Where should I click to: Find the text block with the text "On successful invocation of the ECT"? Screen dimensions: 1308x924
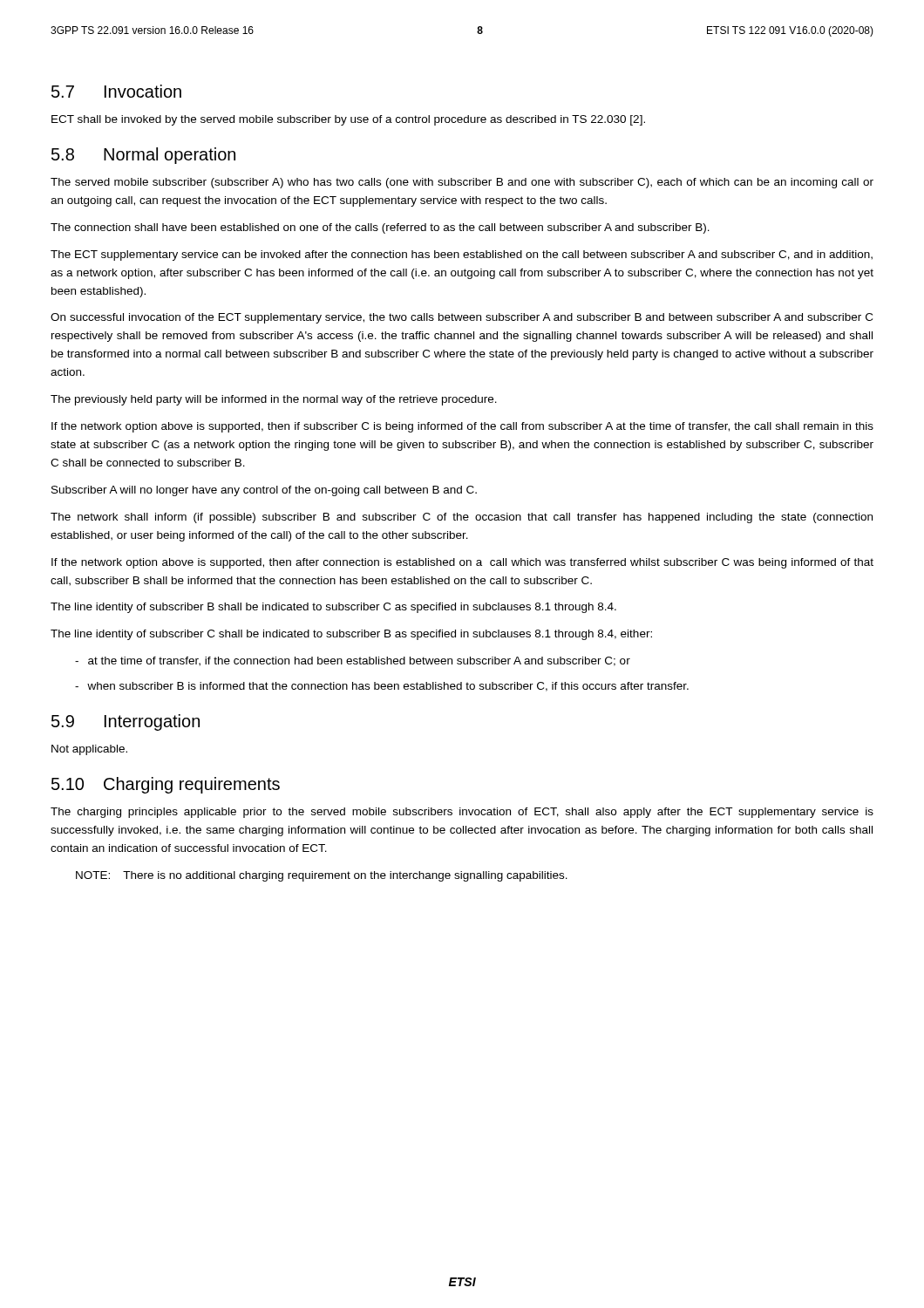click(x=462, y=345)
